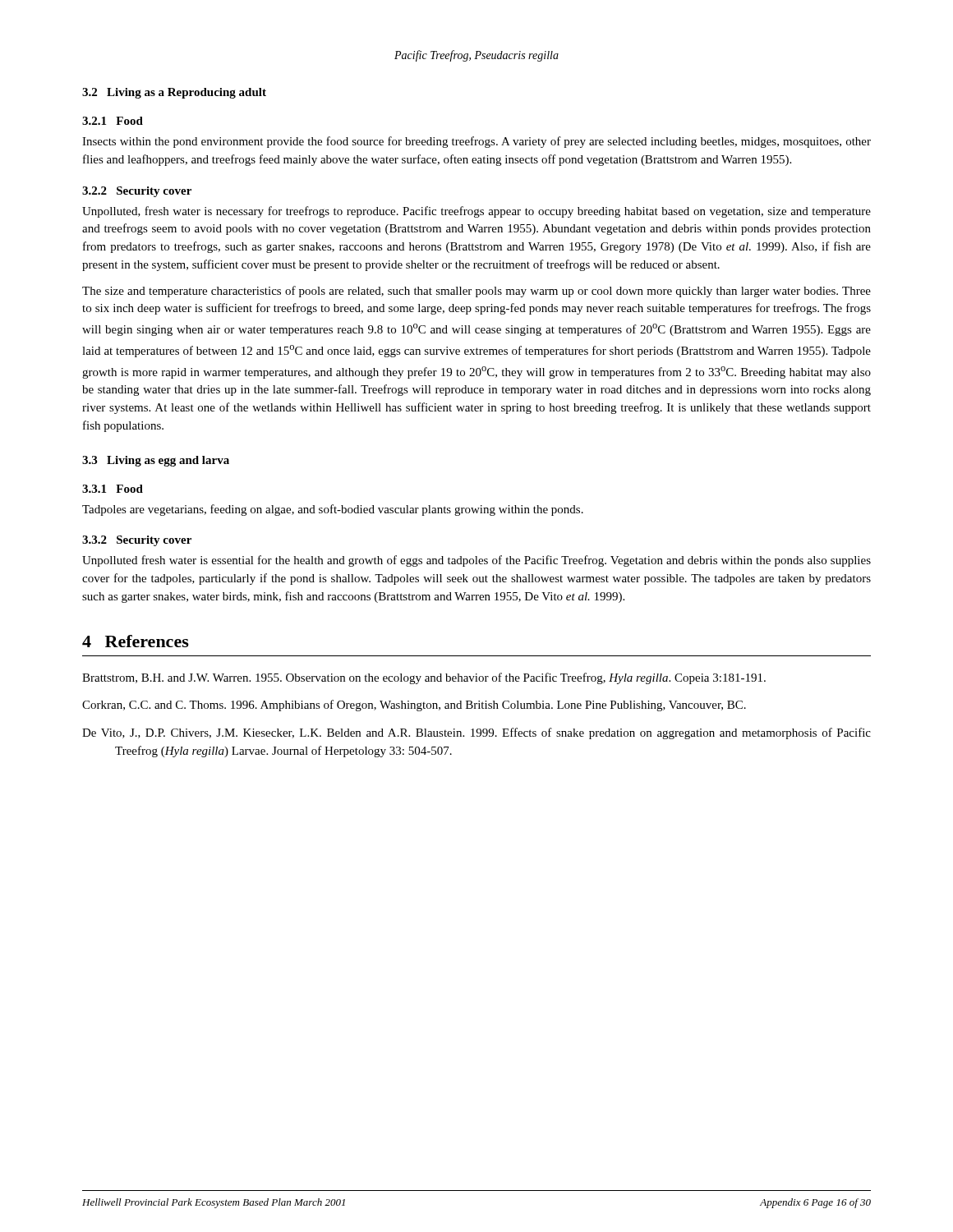
Task: Point to the passage starting "3.2.1 Food"
Action: click(112, 121)
